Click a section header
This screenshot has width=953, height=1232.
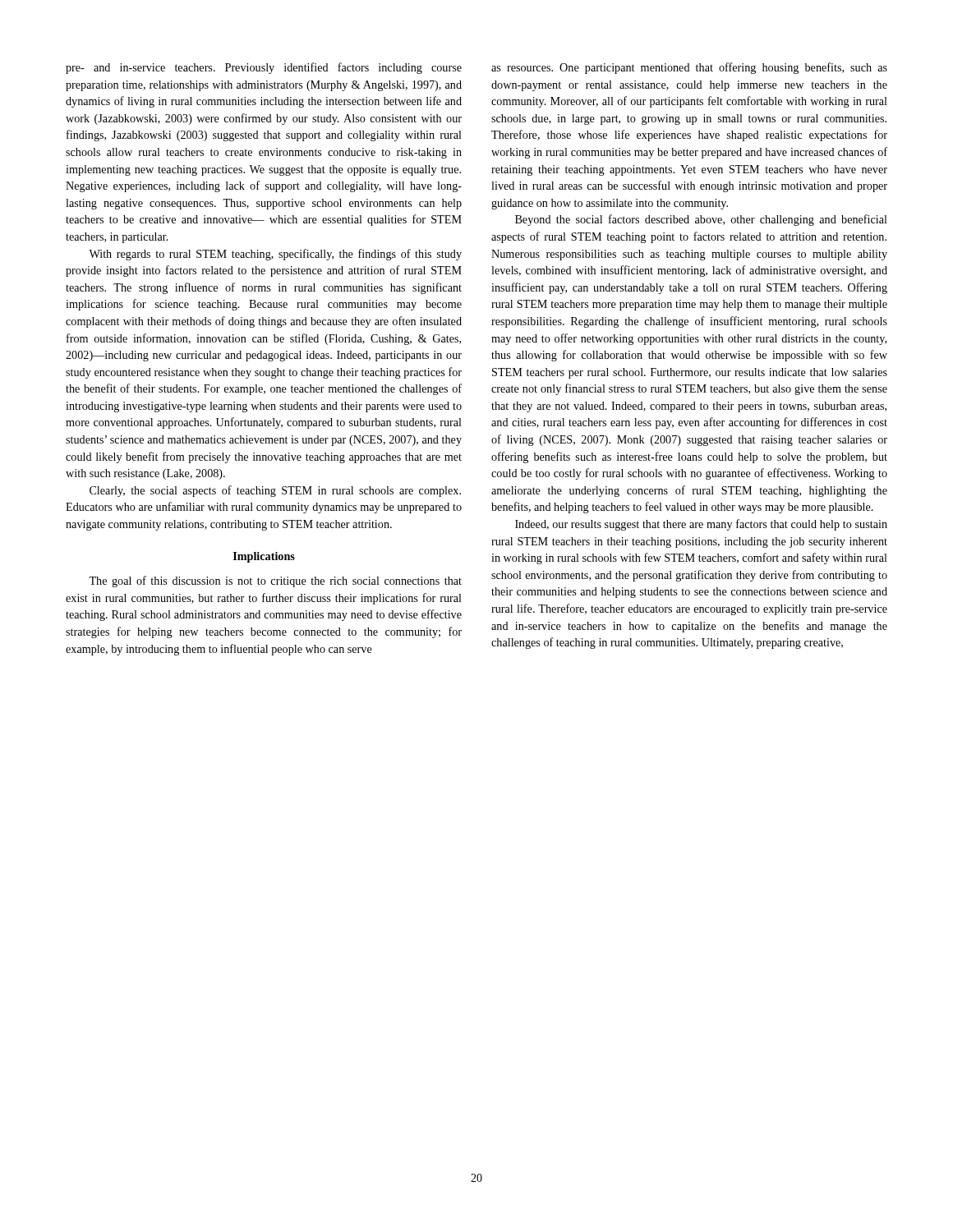click(264, 556)
